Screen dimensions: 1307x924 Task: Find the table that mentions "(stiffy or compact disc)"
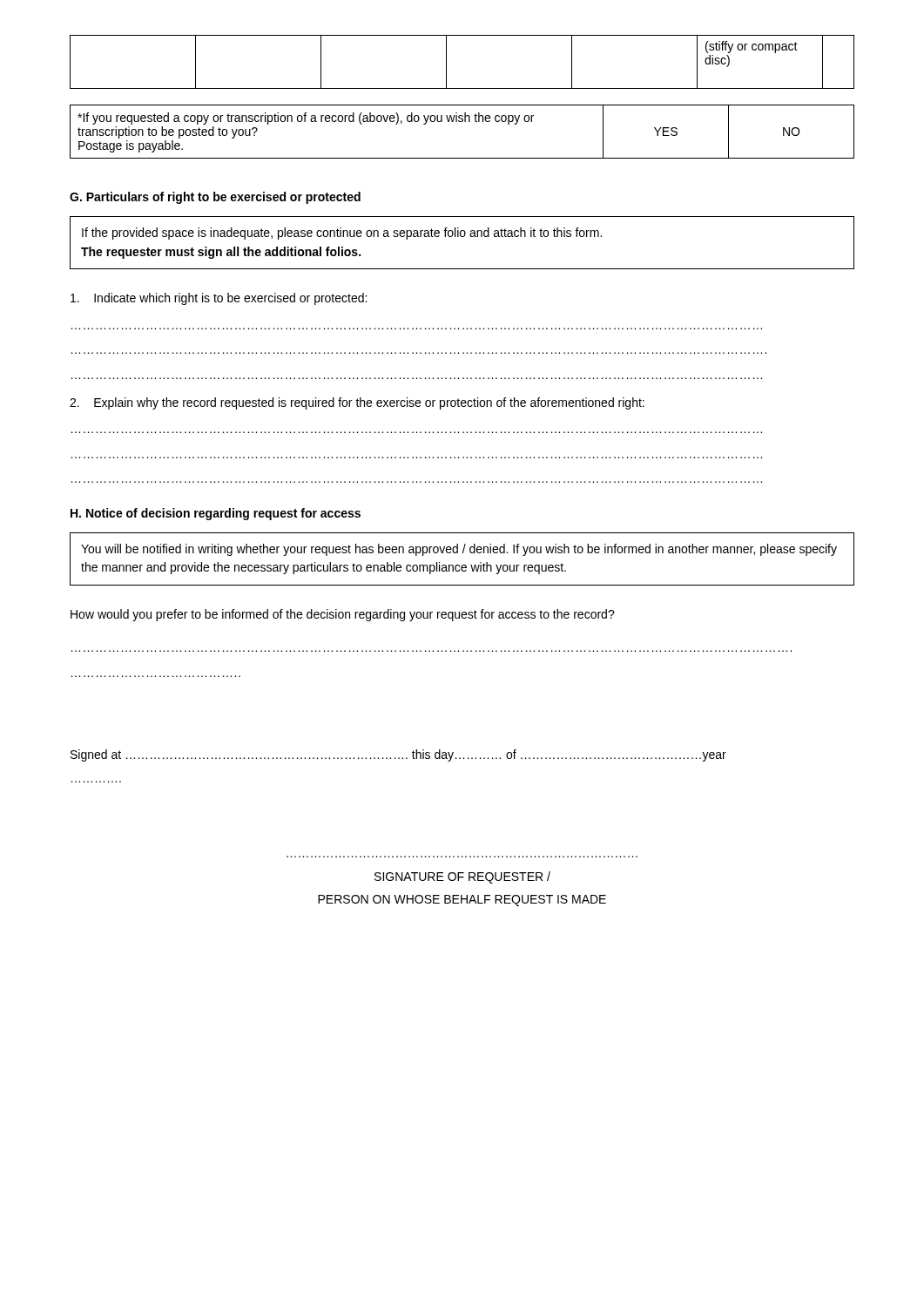click(x=462, y=62)
